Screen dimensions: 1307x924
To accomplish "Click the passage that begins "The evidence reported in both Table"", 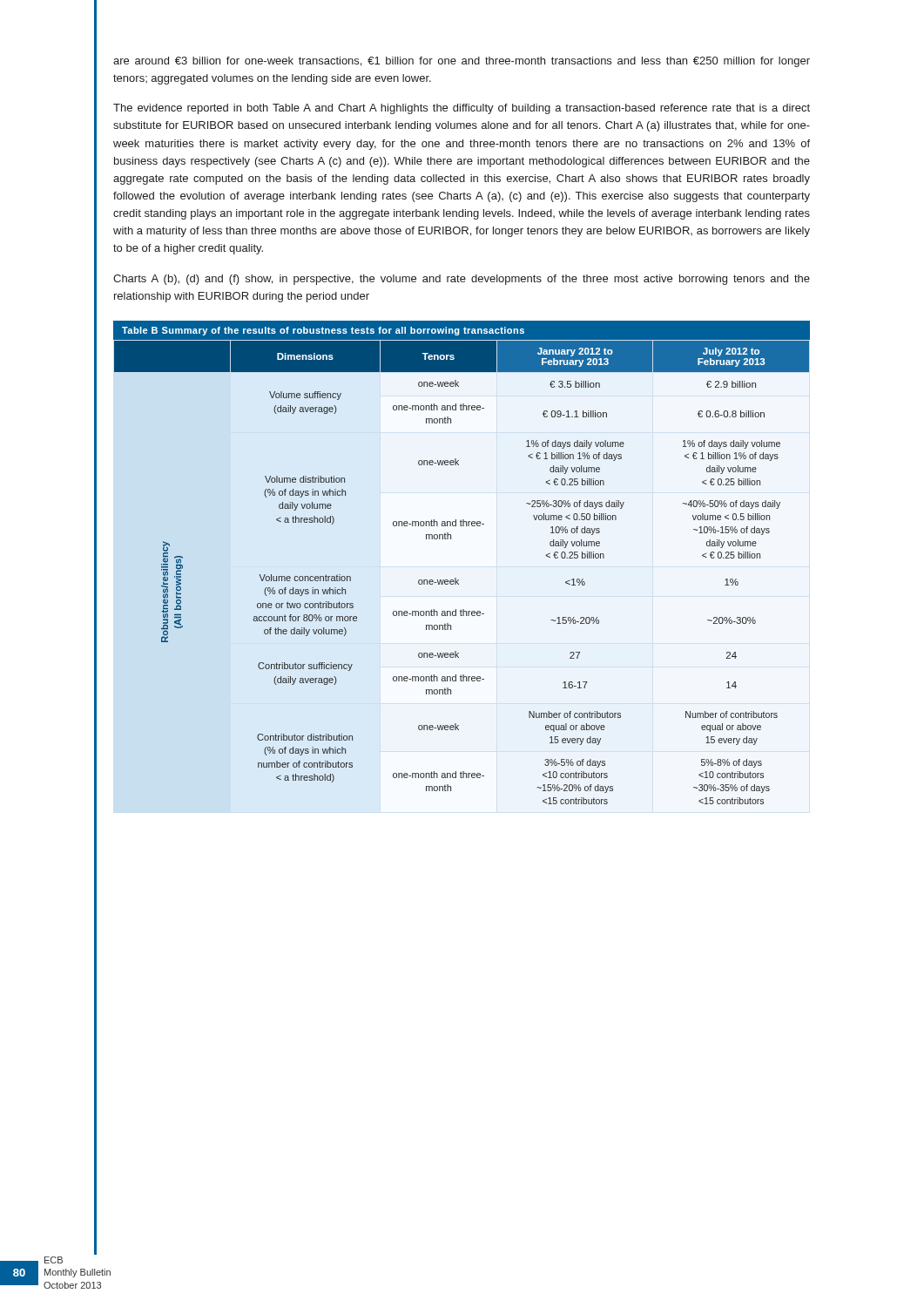I will tap(462, 178).
